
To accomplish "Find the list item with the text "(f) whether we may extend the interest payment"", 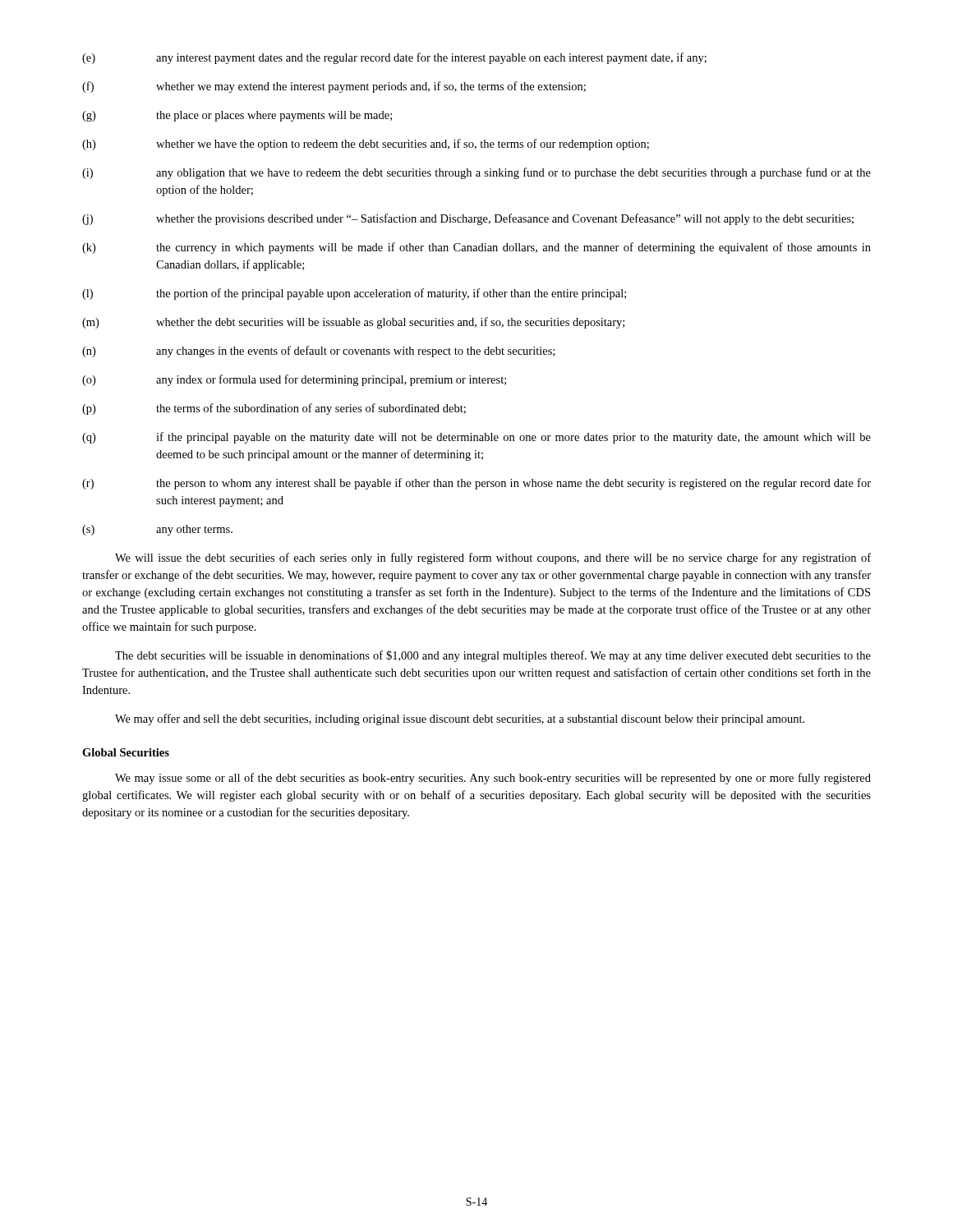I will (476, 87).
